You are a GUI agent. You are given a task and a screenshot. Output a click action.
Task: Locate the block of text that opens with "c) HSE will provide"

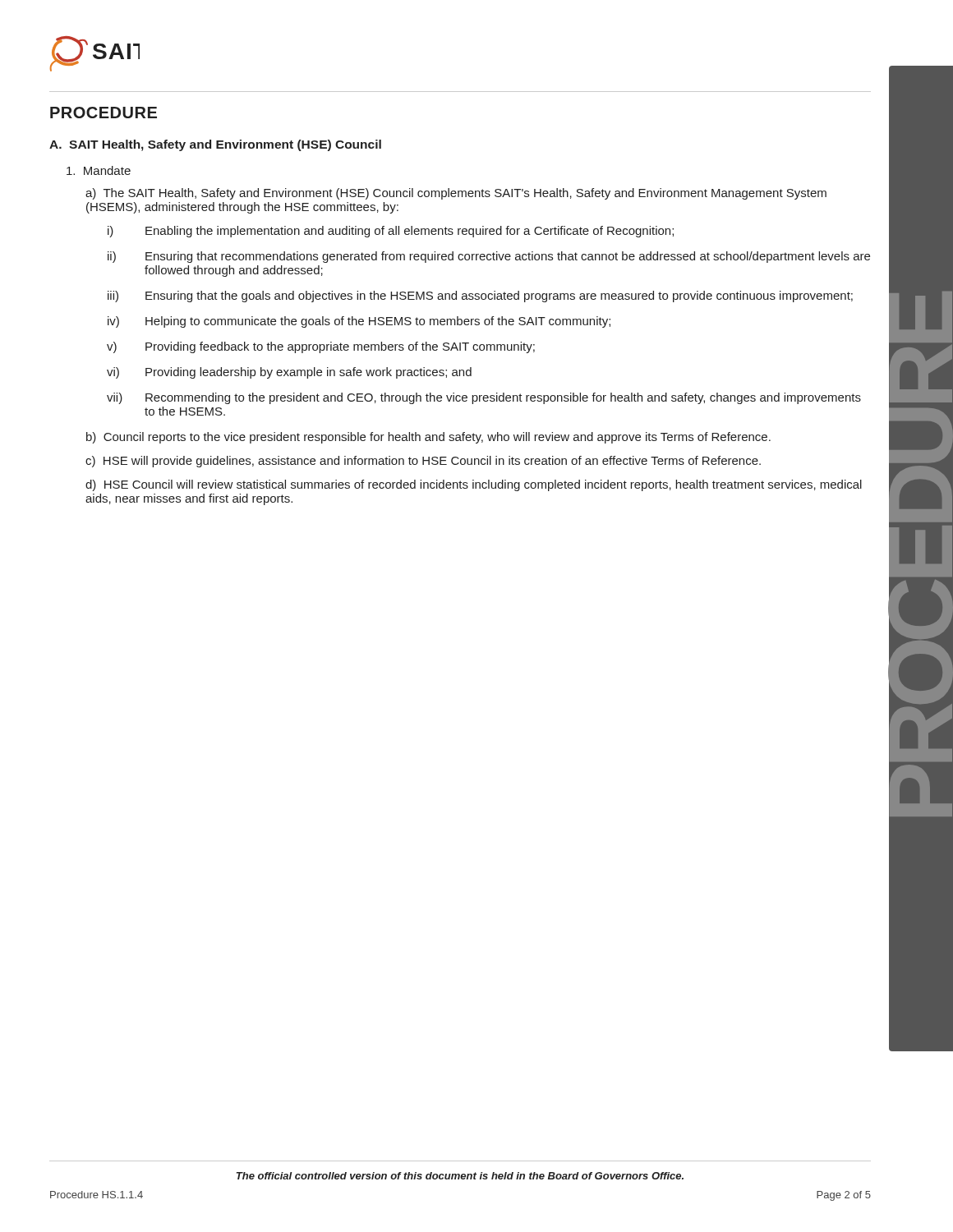pos(424,460)
